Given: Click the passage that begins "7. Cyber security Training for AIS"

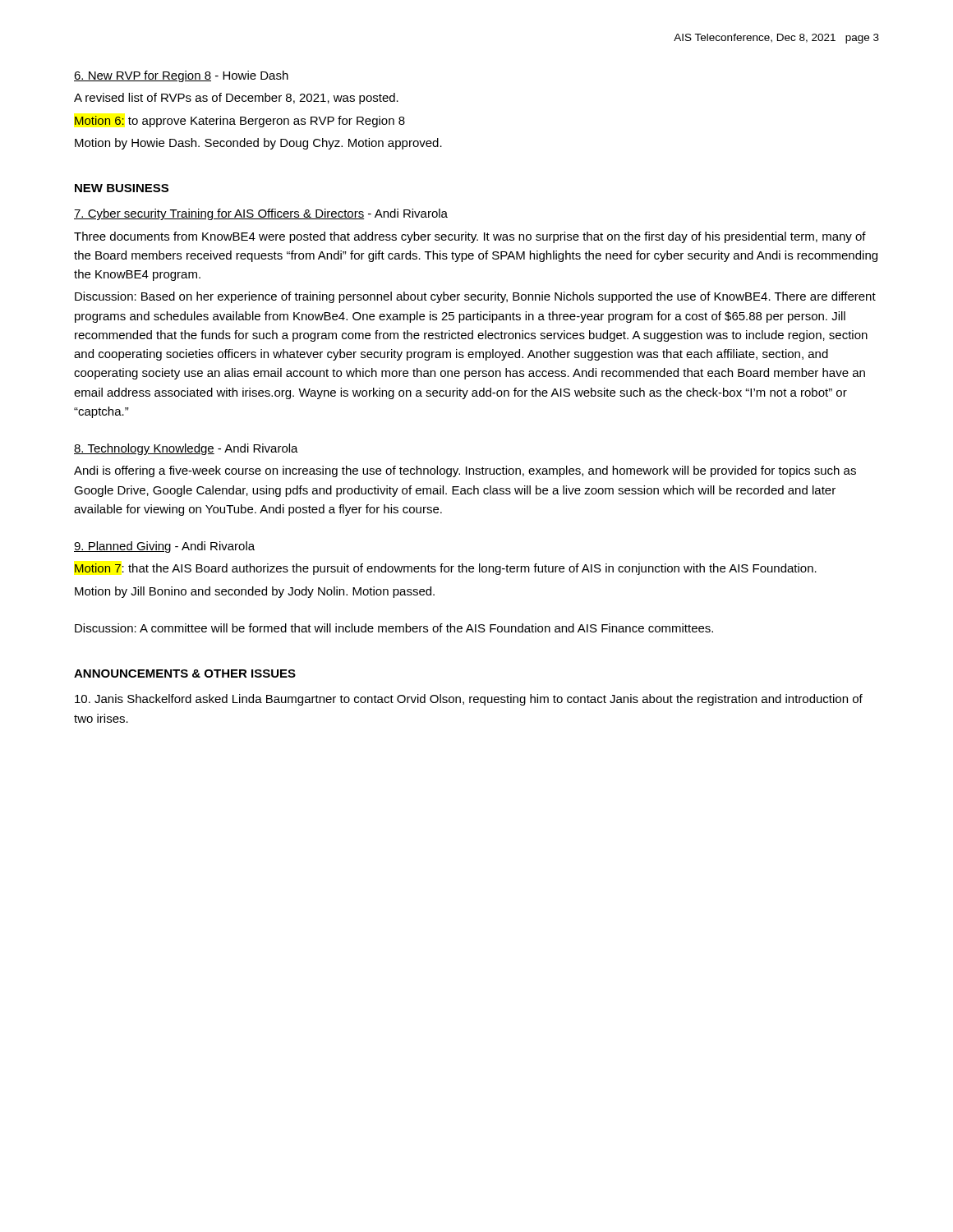Looking at the screenshot, I should (261, 214).
